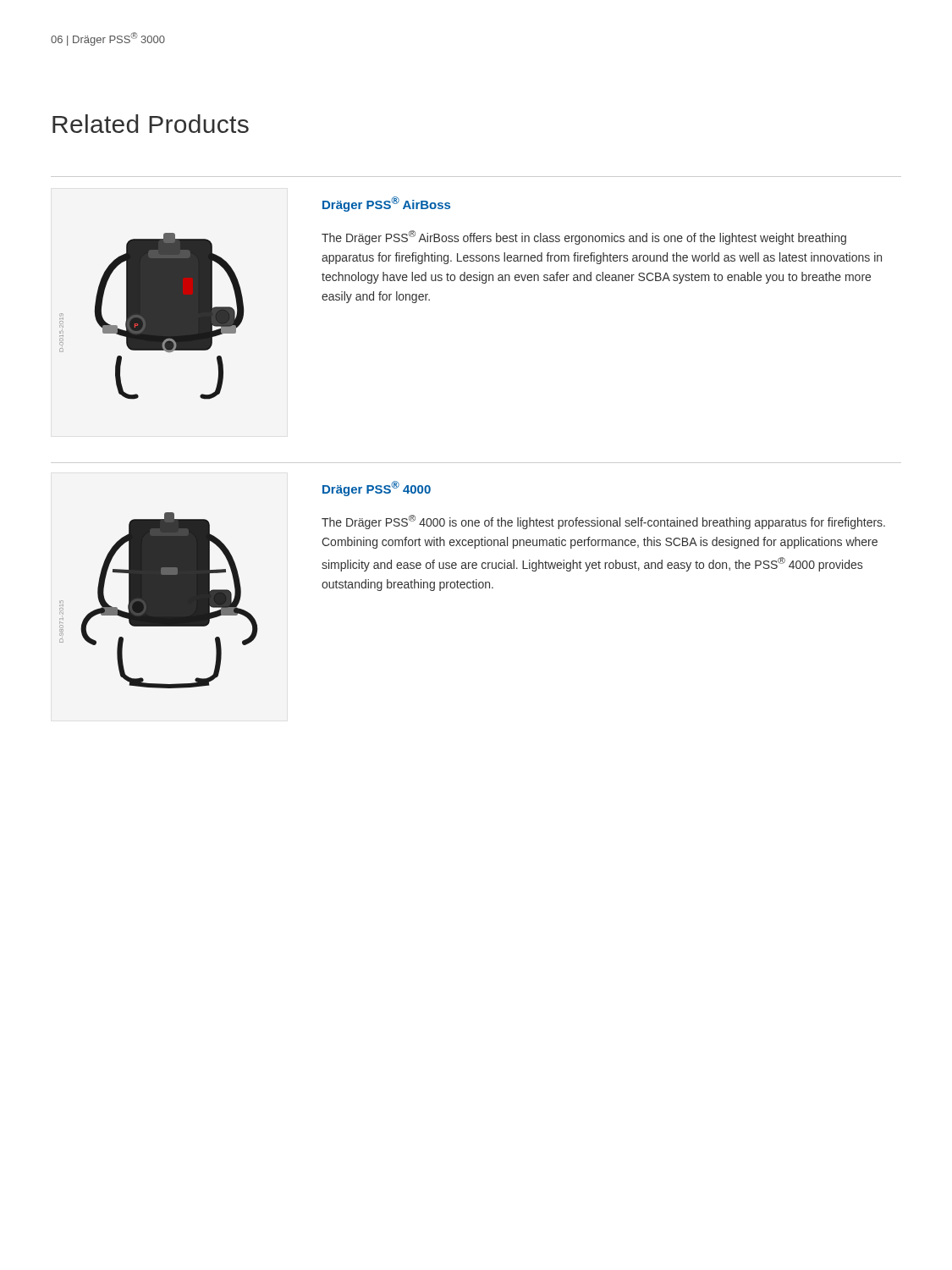The image size is (952, 1270).
Task: Find the region starting "The Dräger PSS® AirBoss"
Action: pos(602,265)
